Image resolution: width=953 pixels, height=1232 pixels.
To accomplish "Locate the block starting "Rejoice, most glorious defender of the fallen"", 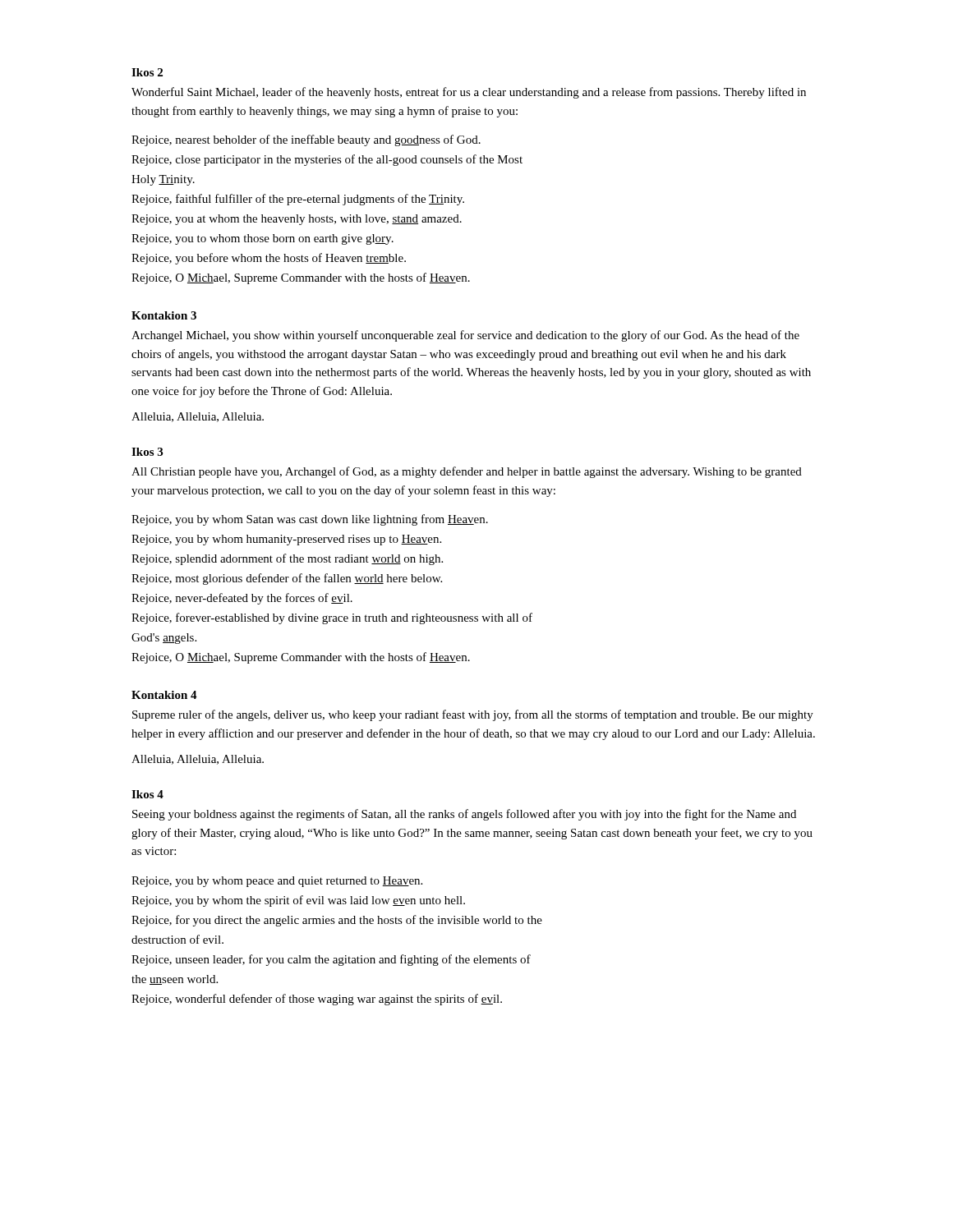I will 287,578.
